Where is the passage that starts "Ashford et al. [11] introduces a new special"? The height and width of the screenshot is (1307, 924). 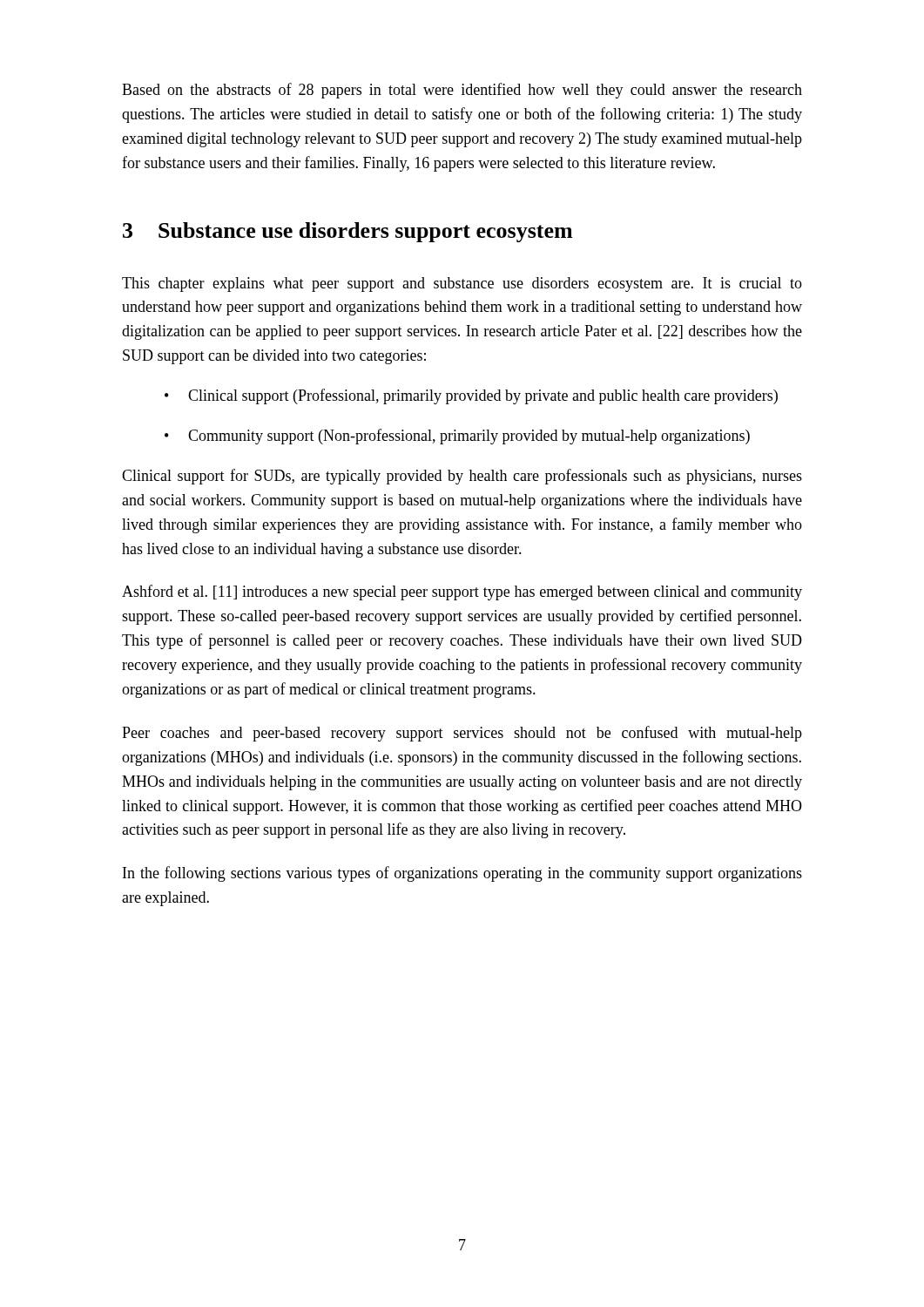pos(462,641)
